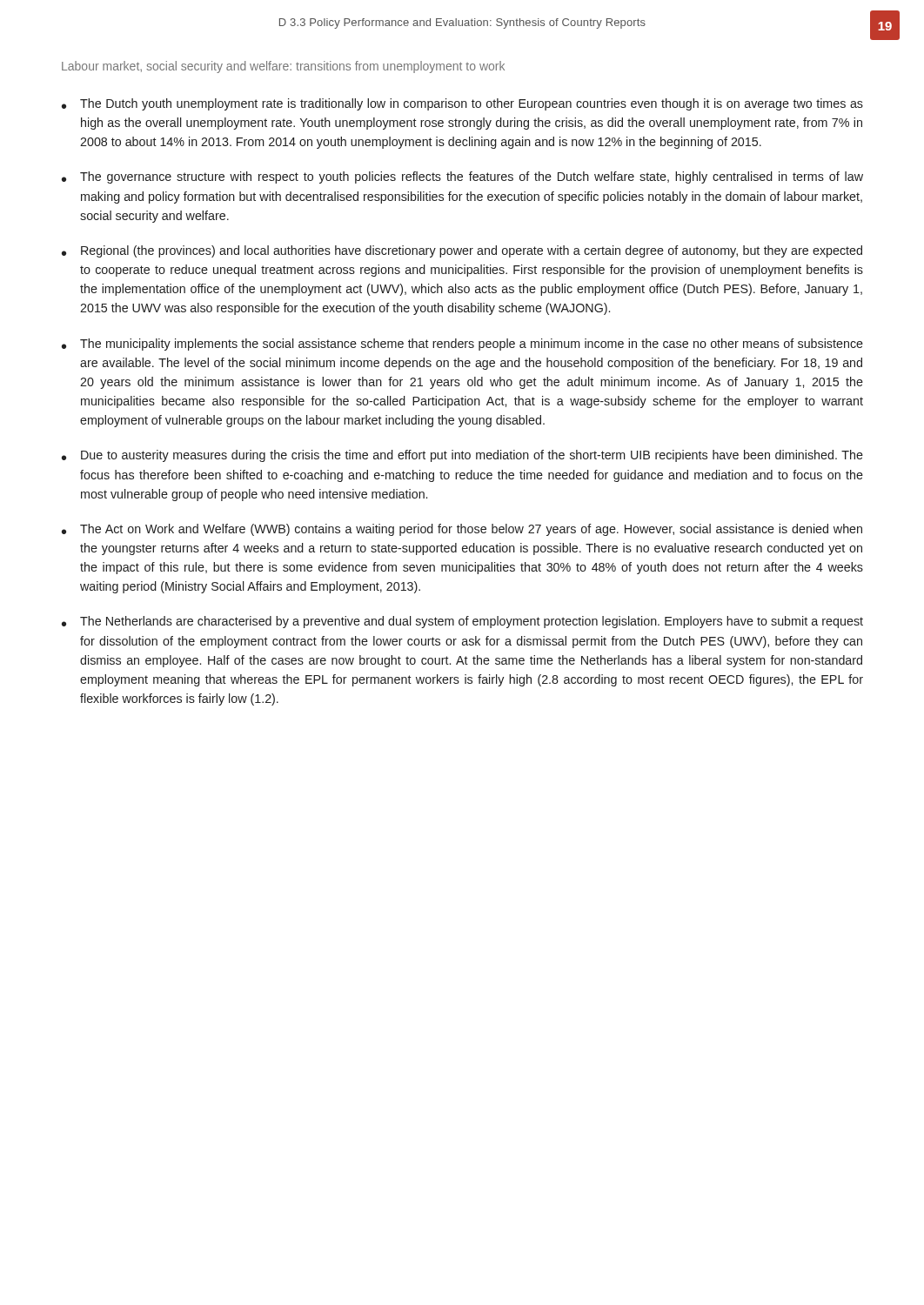Navigate to the text block starting "• The Netherlands are characterised by"
The width and height of the screenshot is (924, 1305).
tap(462, 660)
